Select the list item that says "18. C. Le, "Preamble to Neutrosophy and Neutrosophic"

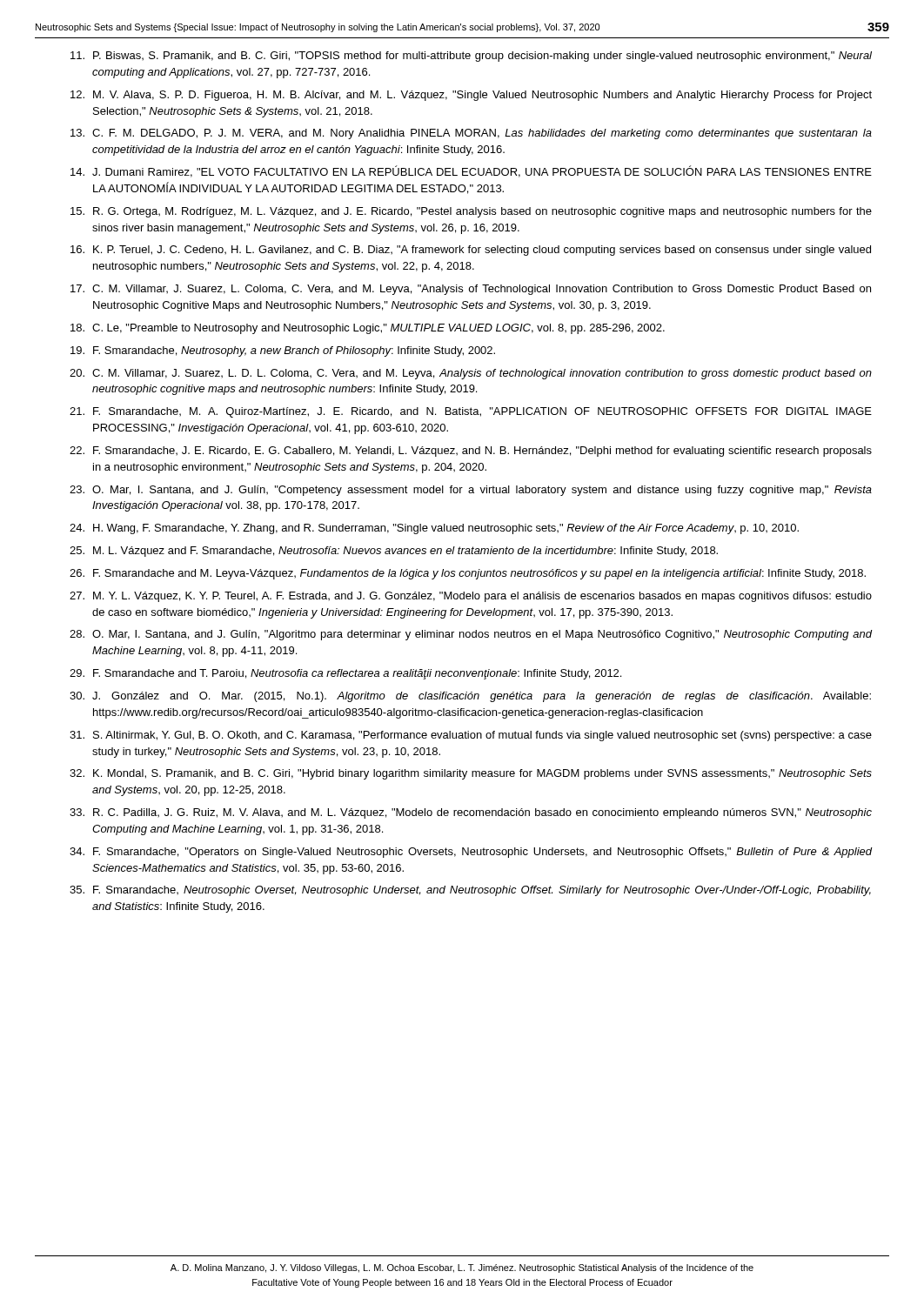pyautogui.click(x=462, y=328)
